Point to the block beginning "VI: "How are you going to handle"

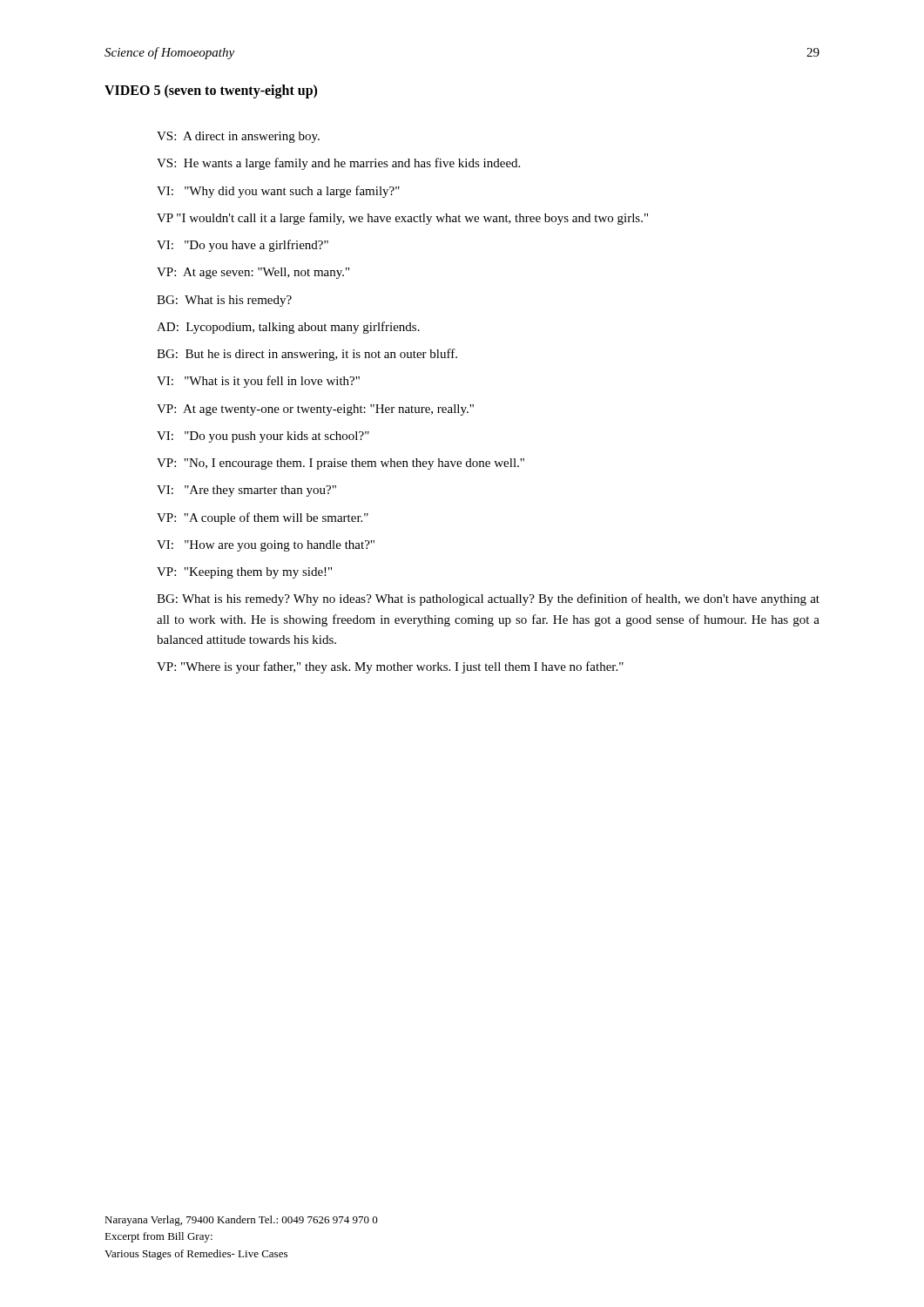(x=266, y=546)
